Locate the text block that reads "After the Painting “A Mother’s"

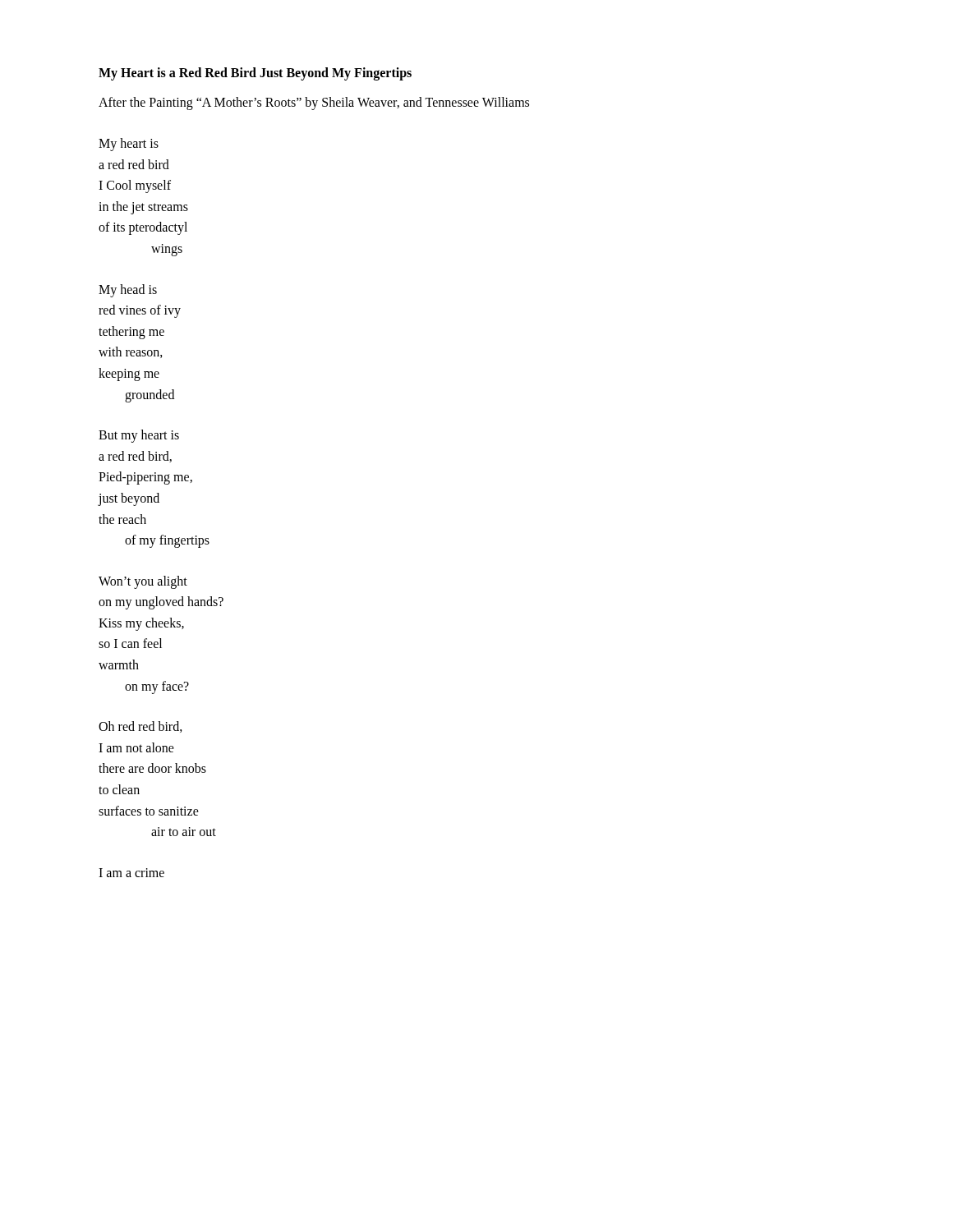(314, 102)
